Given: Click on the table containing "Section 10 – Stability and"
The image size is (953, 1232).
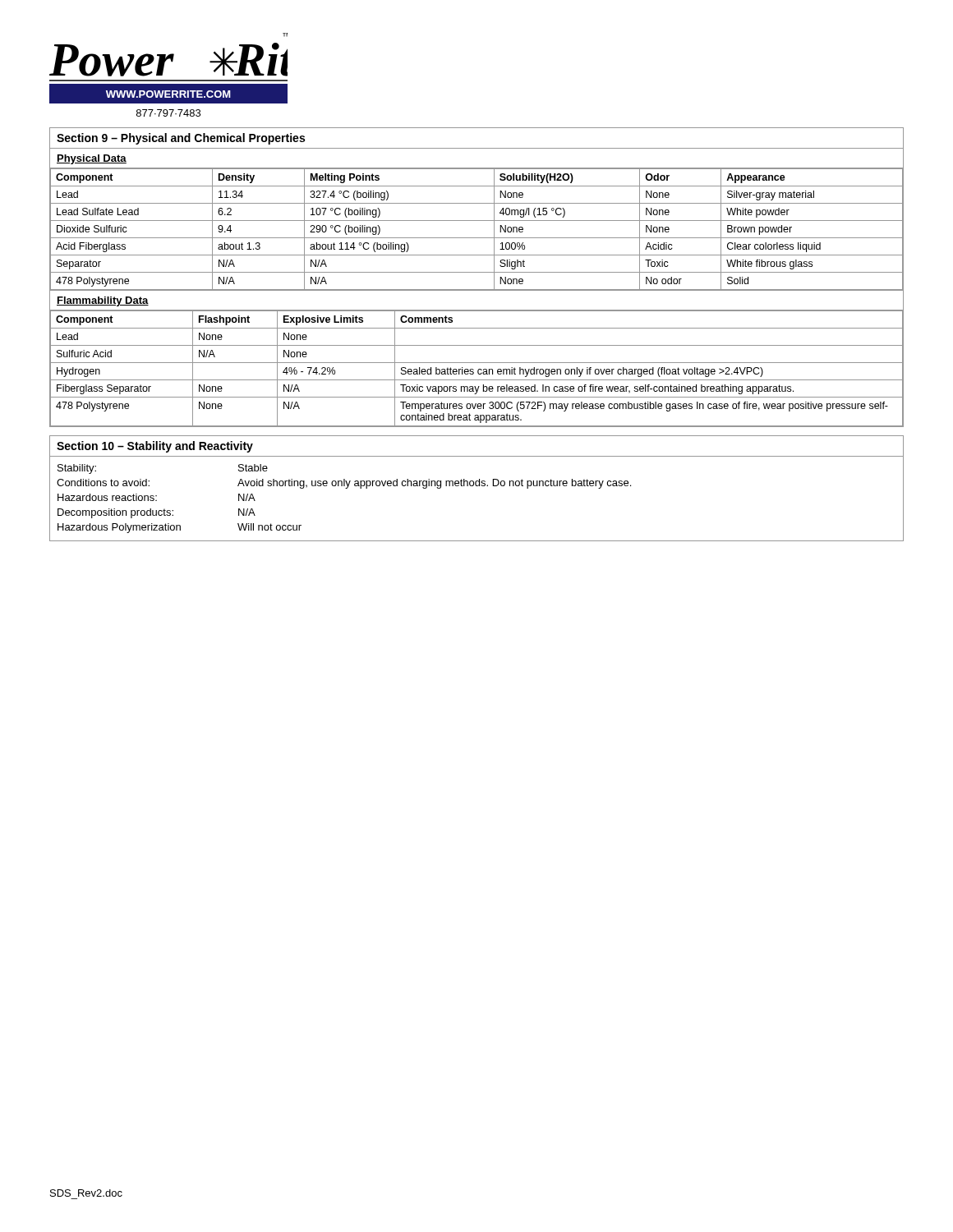Looking at the screenshot, I should [476, 488].
